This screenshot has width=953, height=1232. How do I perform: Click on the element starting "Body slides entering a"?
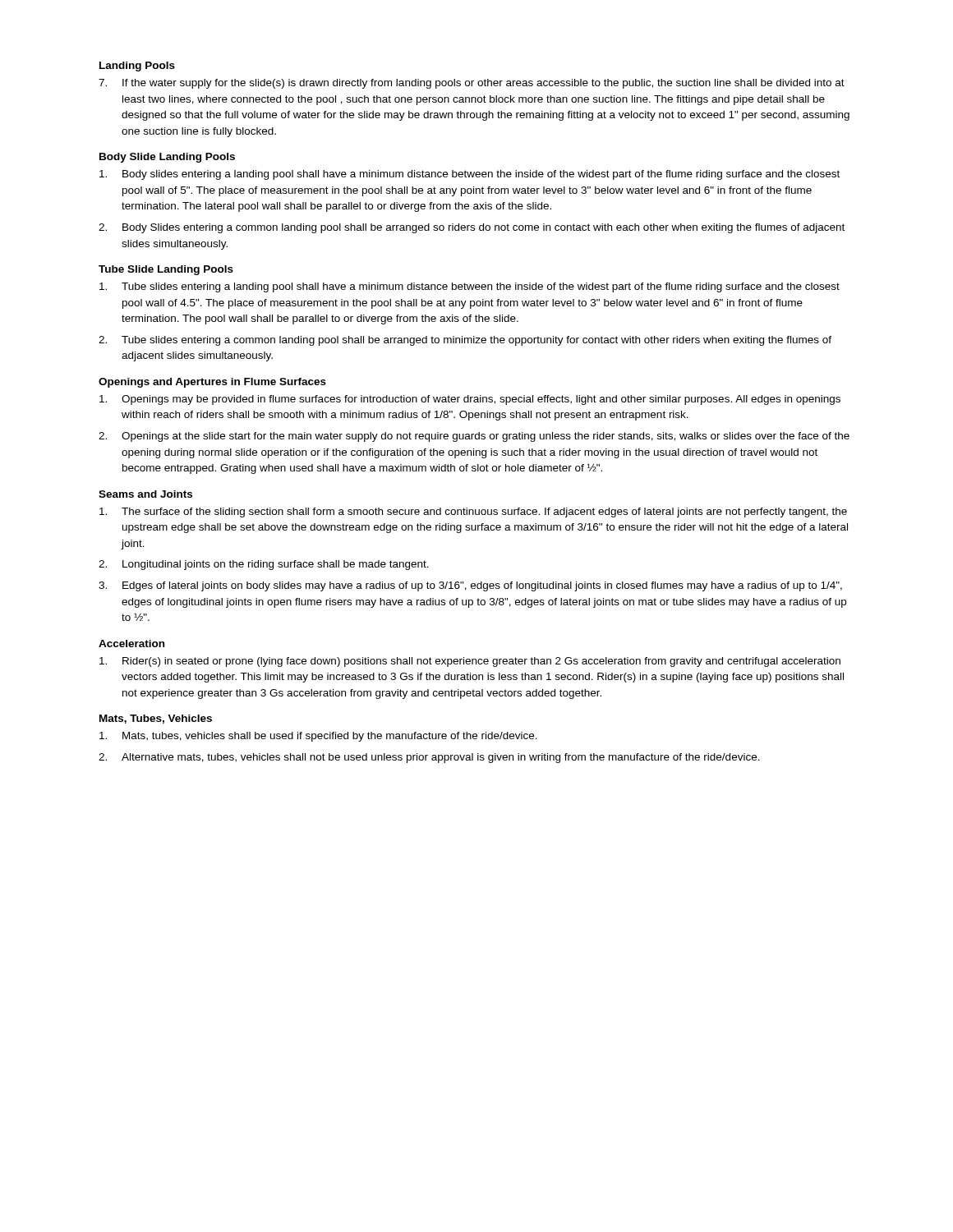point(476,190)
